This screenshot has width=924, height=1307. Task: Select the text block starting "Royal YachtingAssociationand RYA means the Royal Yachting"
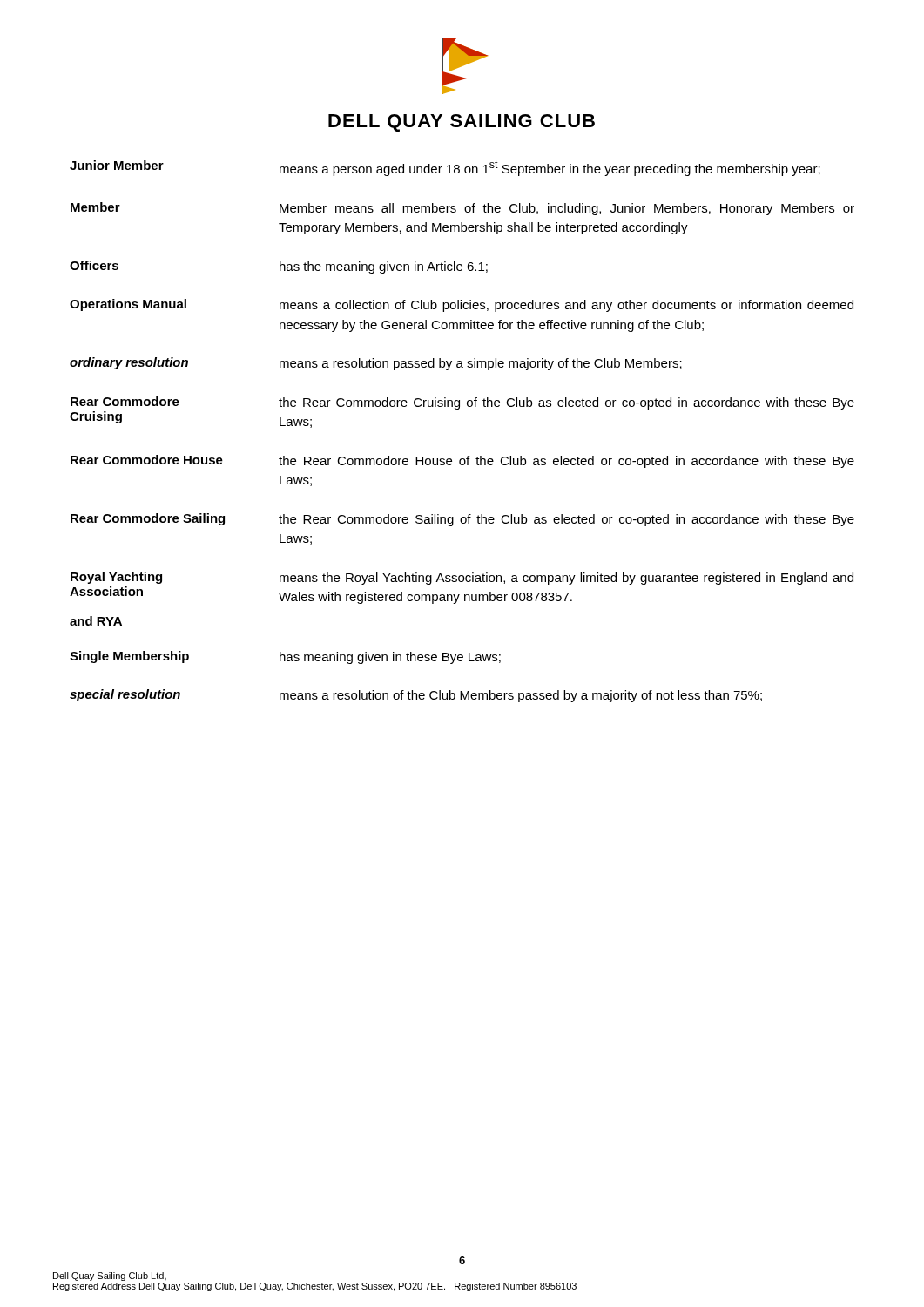(x=462, y=598)
